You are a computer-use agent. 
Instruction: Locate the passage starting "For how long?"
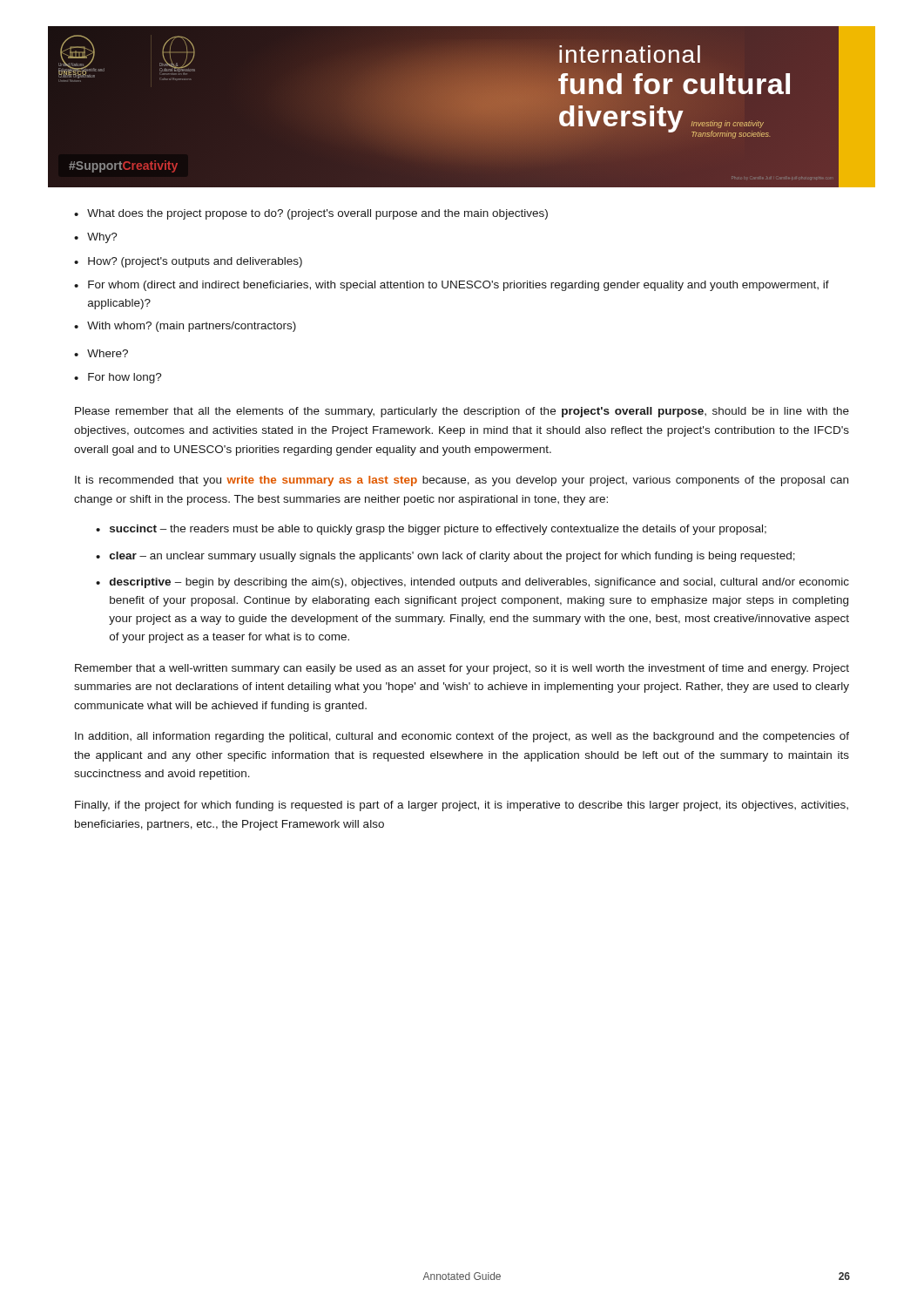pyautogui.click(x=118, y=378)
